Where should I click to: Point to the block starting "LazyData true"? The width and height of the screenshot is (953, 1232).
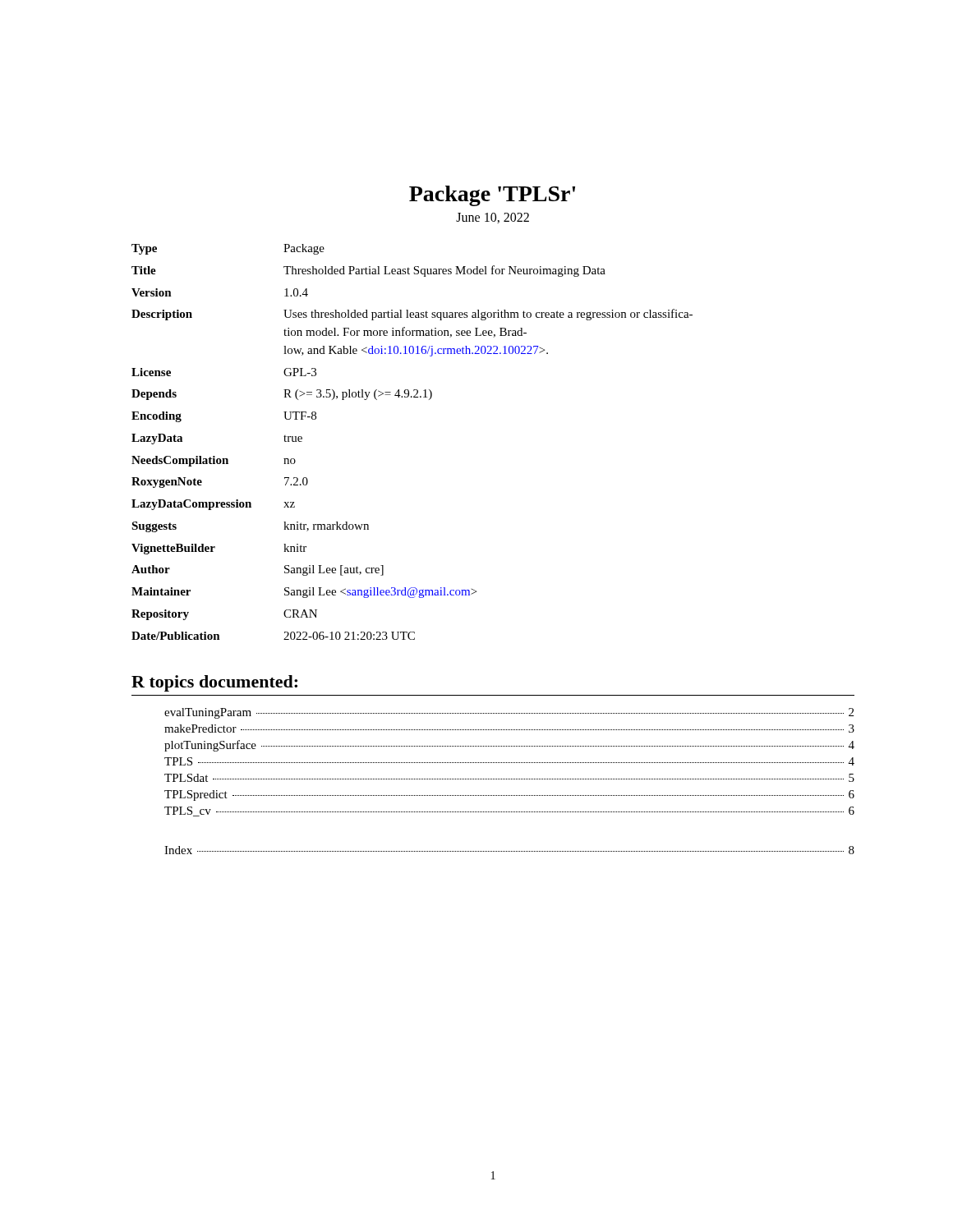pyautogui.click(x=148, y=439)
